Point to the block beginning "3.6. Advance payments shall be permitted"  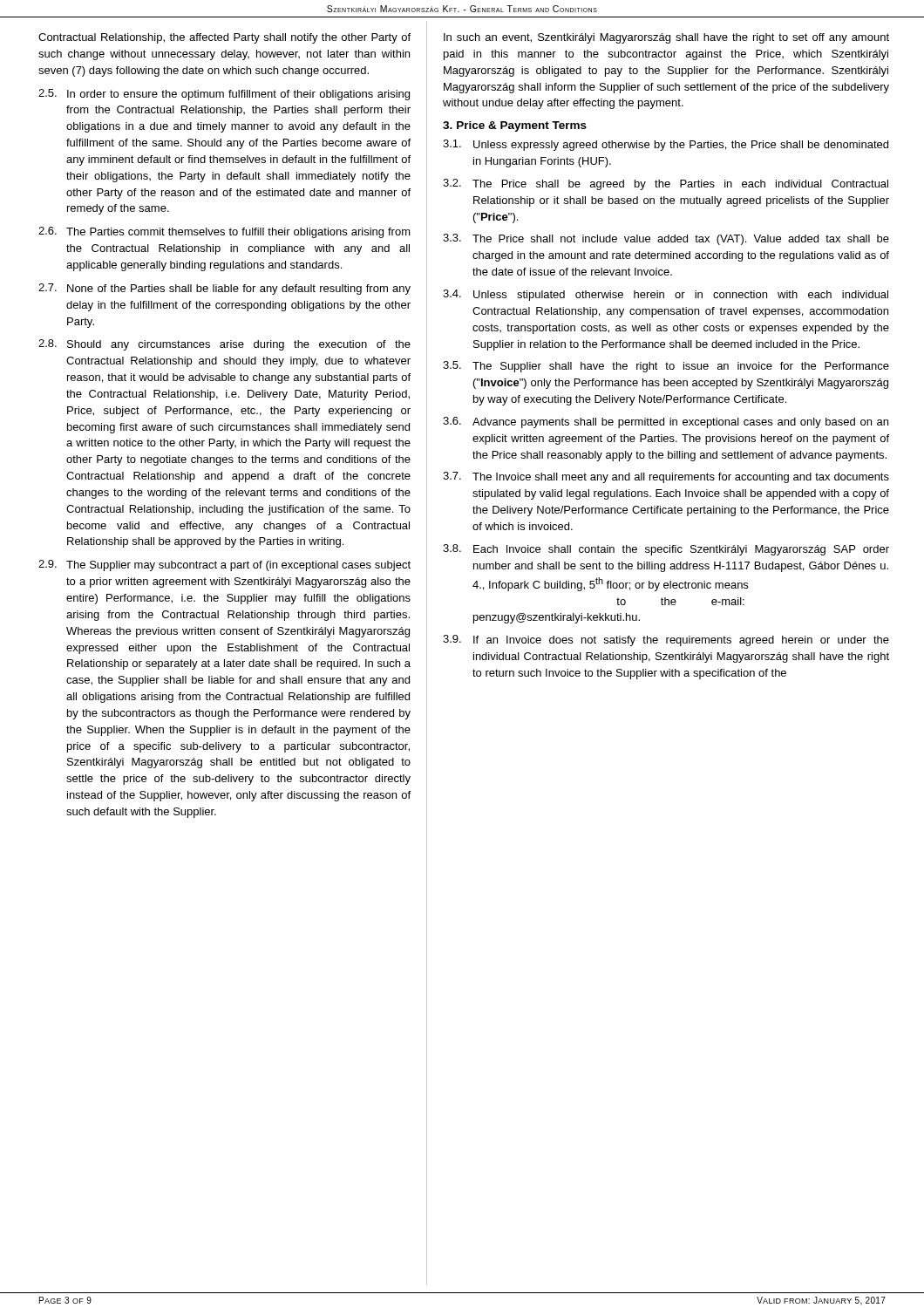(x=666, y=439)
